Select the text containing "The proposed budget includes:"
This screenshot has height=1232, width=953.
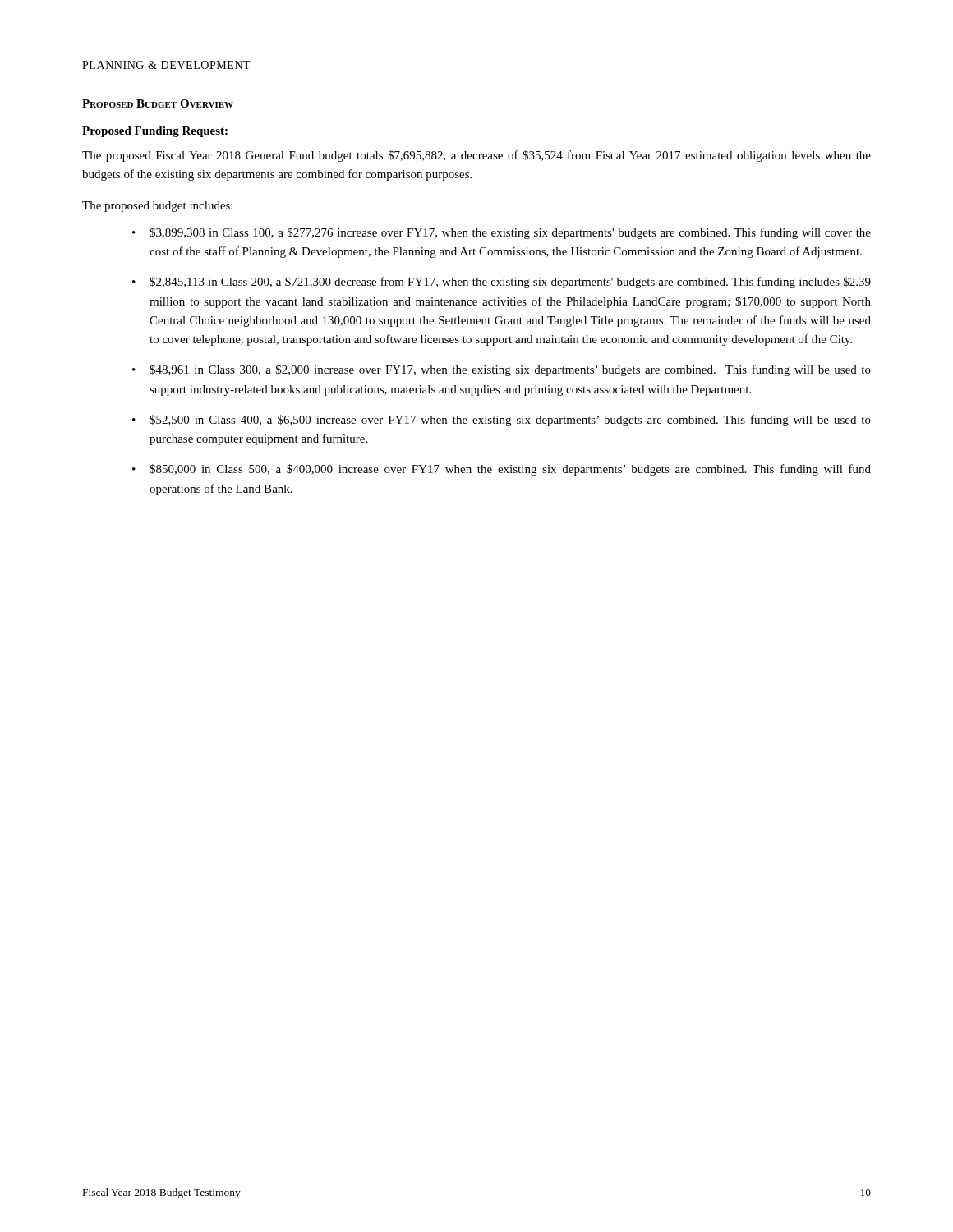click(158, 205)
